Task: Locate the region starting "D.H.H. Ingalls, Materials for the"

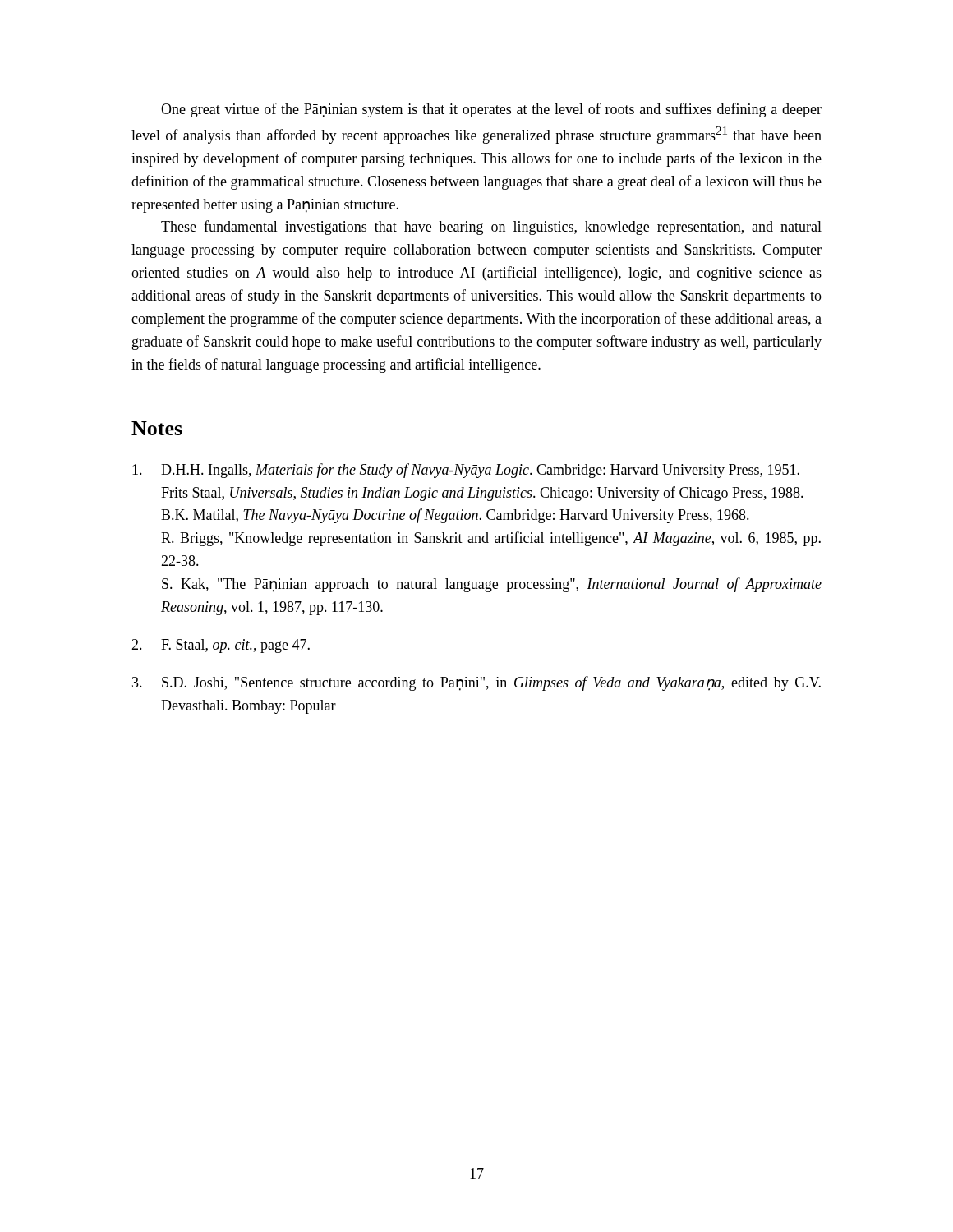Action: pyautogui.click(x=476, y=539)
